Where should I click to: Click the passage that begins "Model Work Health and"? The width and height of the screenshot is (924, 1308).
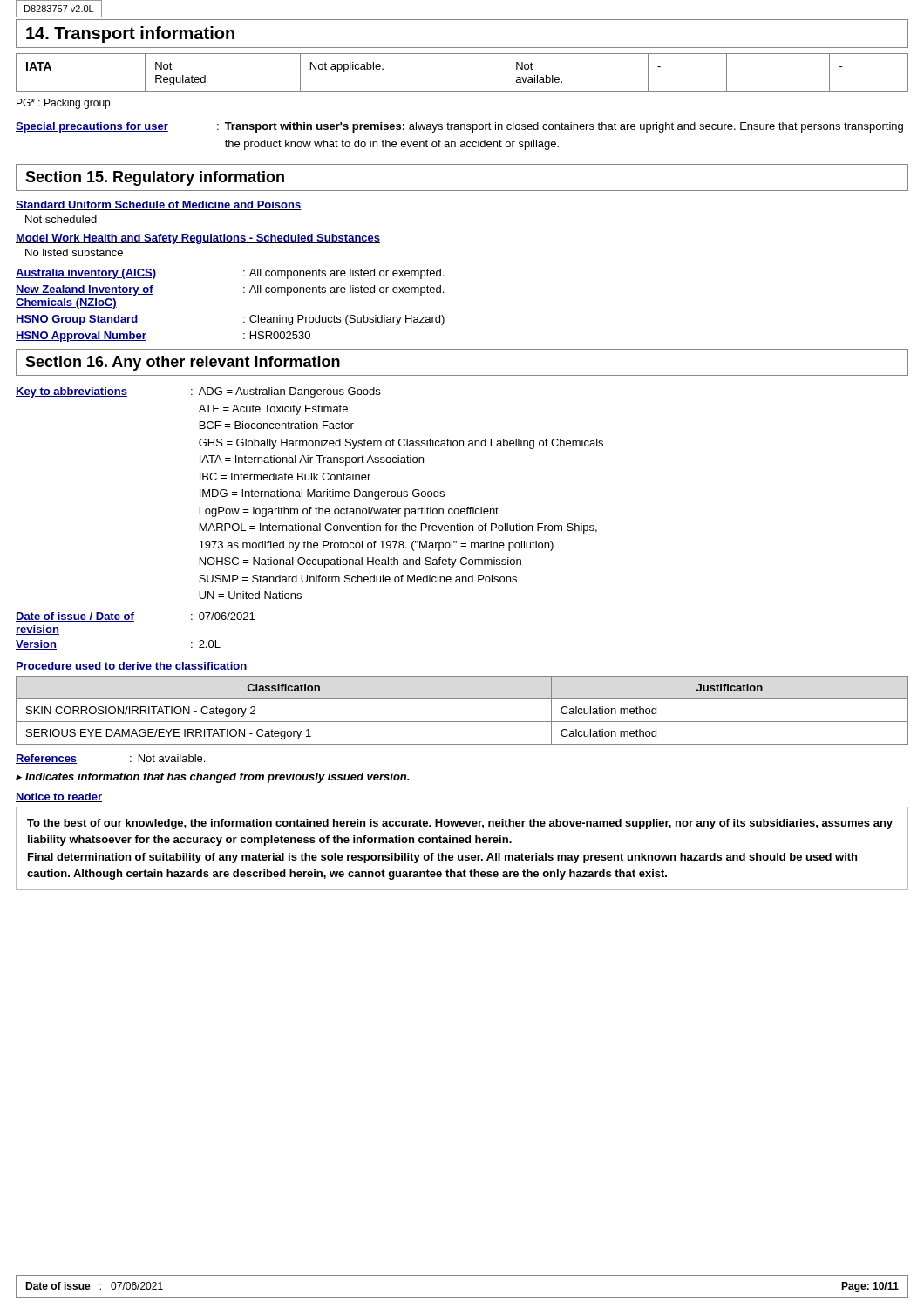(x=198, y=238)
